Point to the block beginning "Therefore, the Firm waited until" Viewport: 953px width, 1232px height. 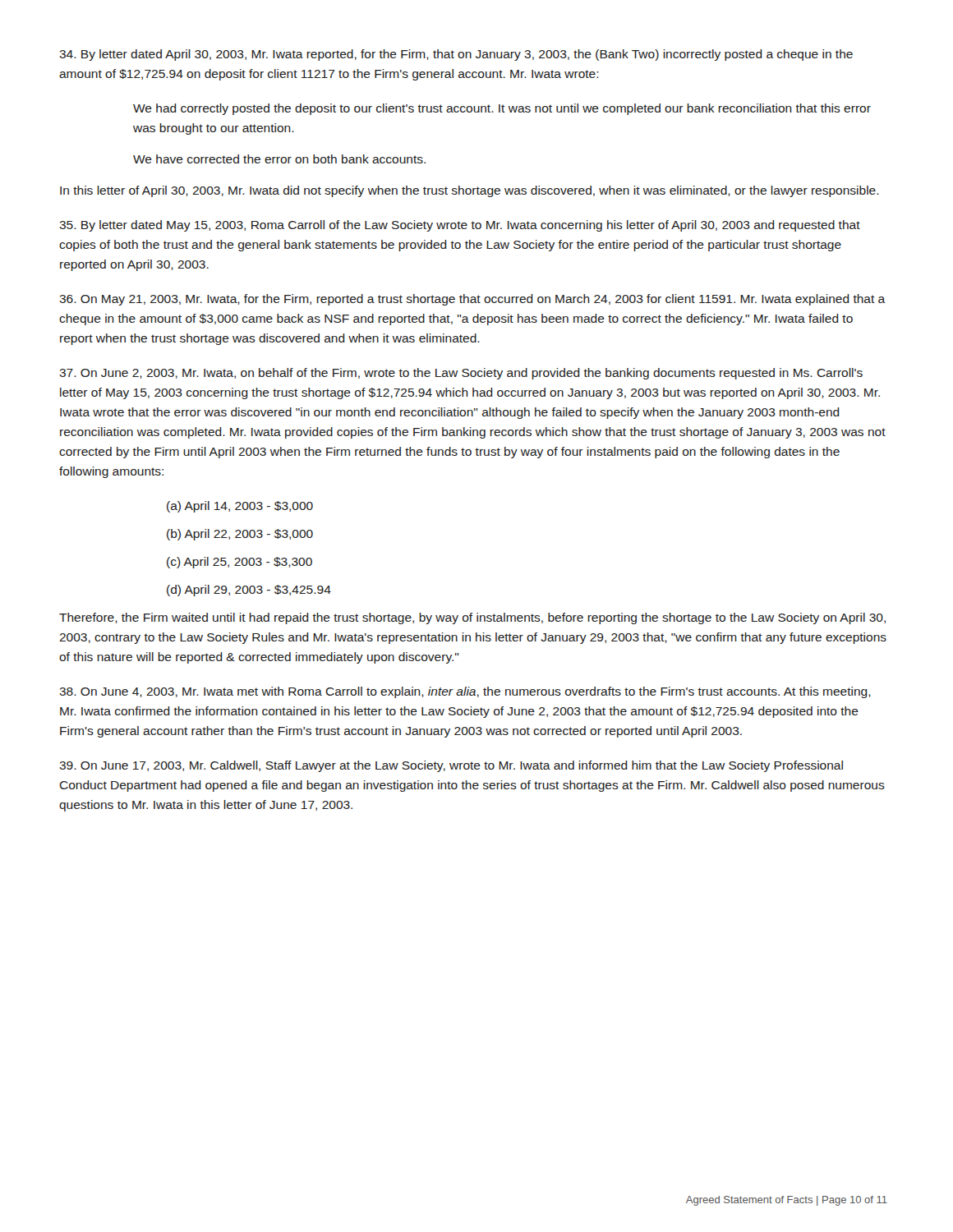[473, 637]
